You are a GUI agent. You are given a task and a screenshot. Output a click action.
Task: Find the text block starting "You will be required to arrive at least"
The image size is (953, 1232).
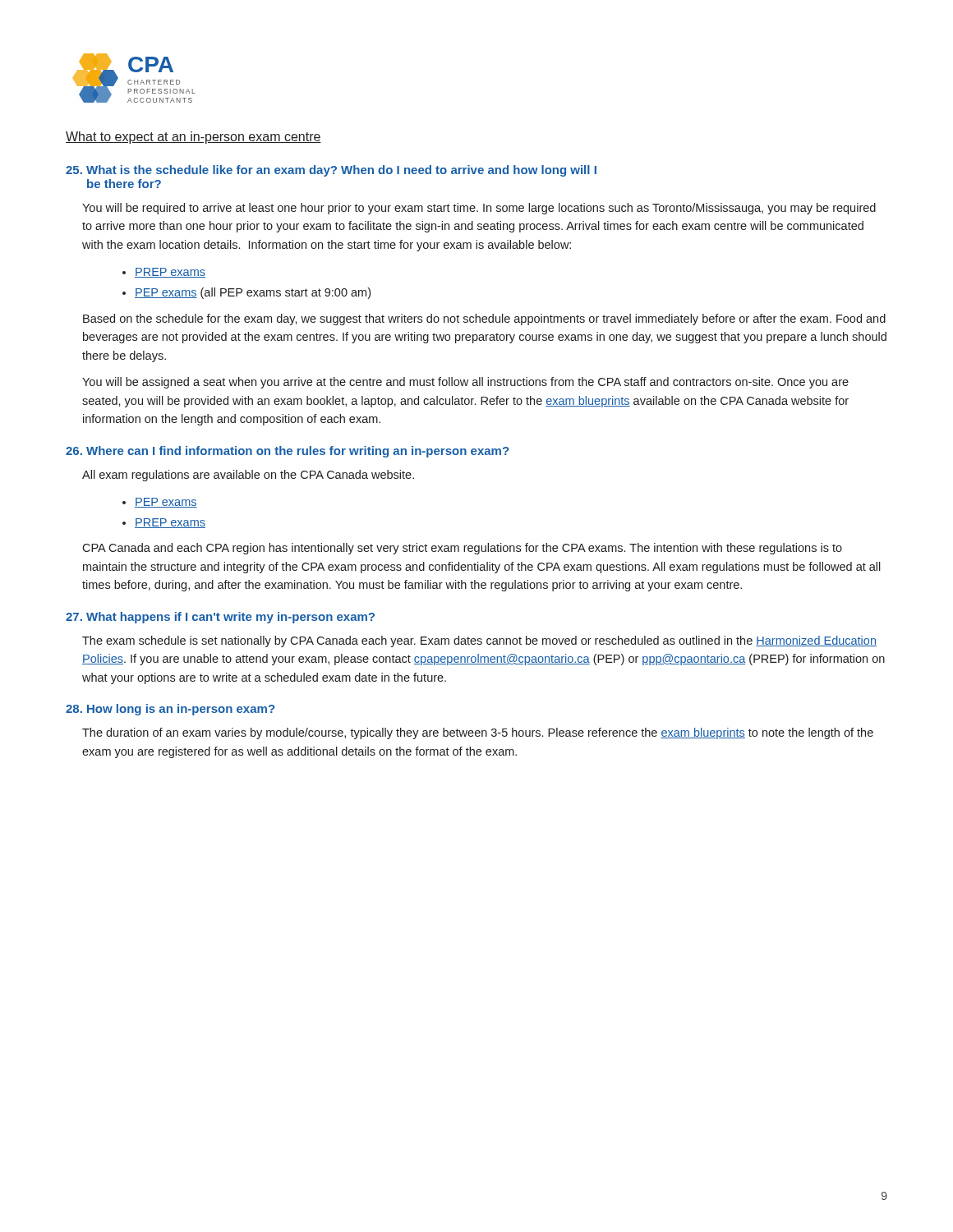[x=479, y=226]
